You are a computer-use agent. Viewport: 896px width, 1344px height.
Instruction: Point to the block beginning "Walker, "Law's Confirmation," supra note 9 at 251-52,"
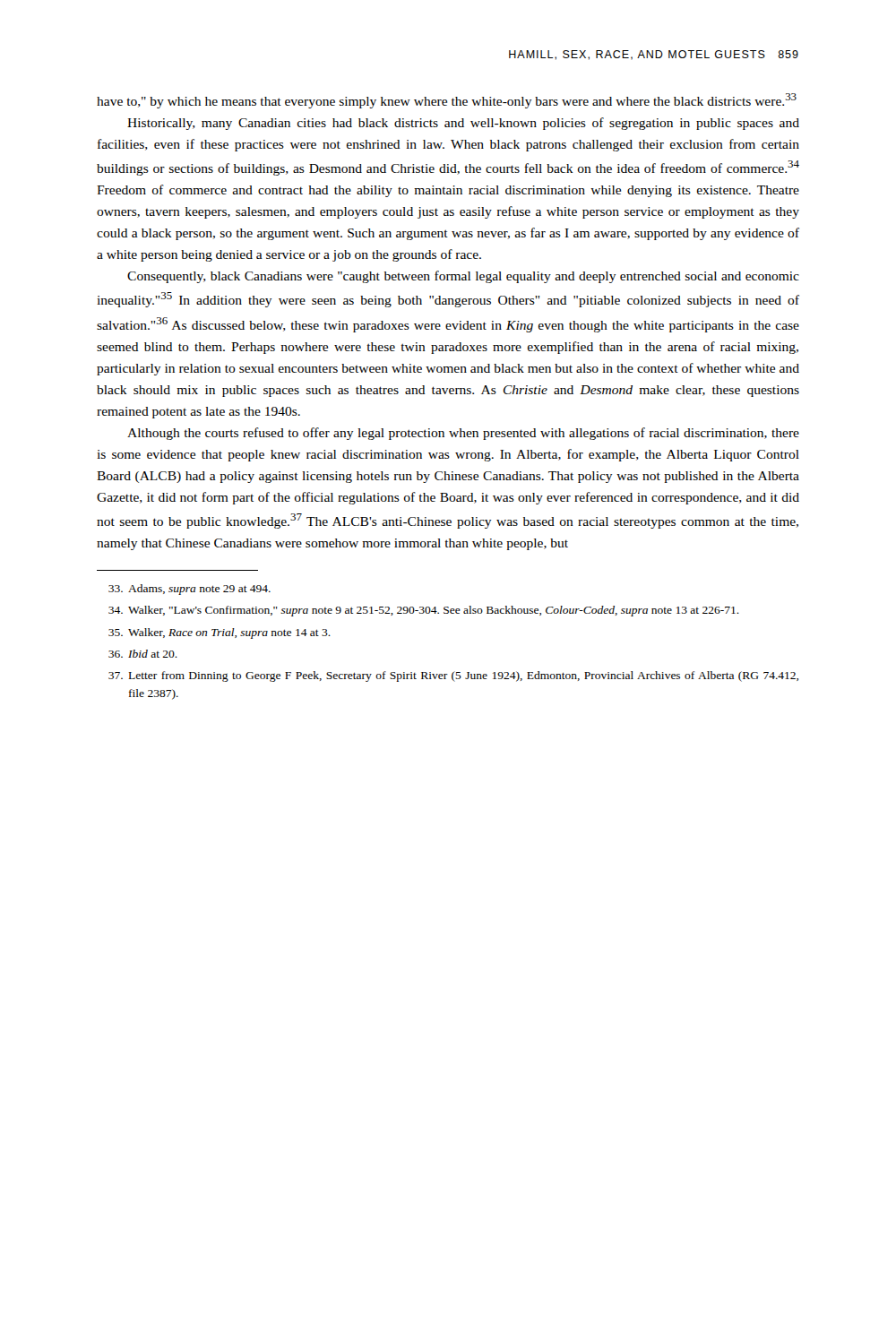coord(448,611)
